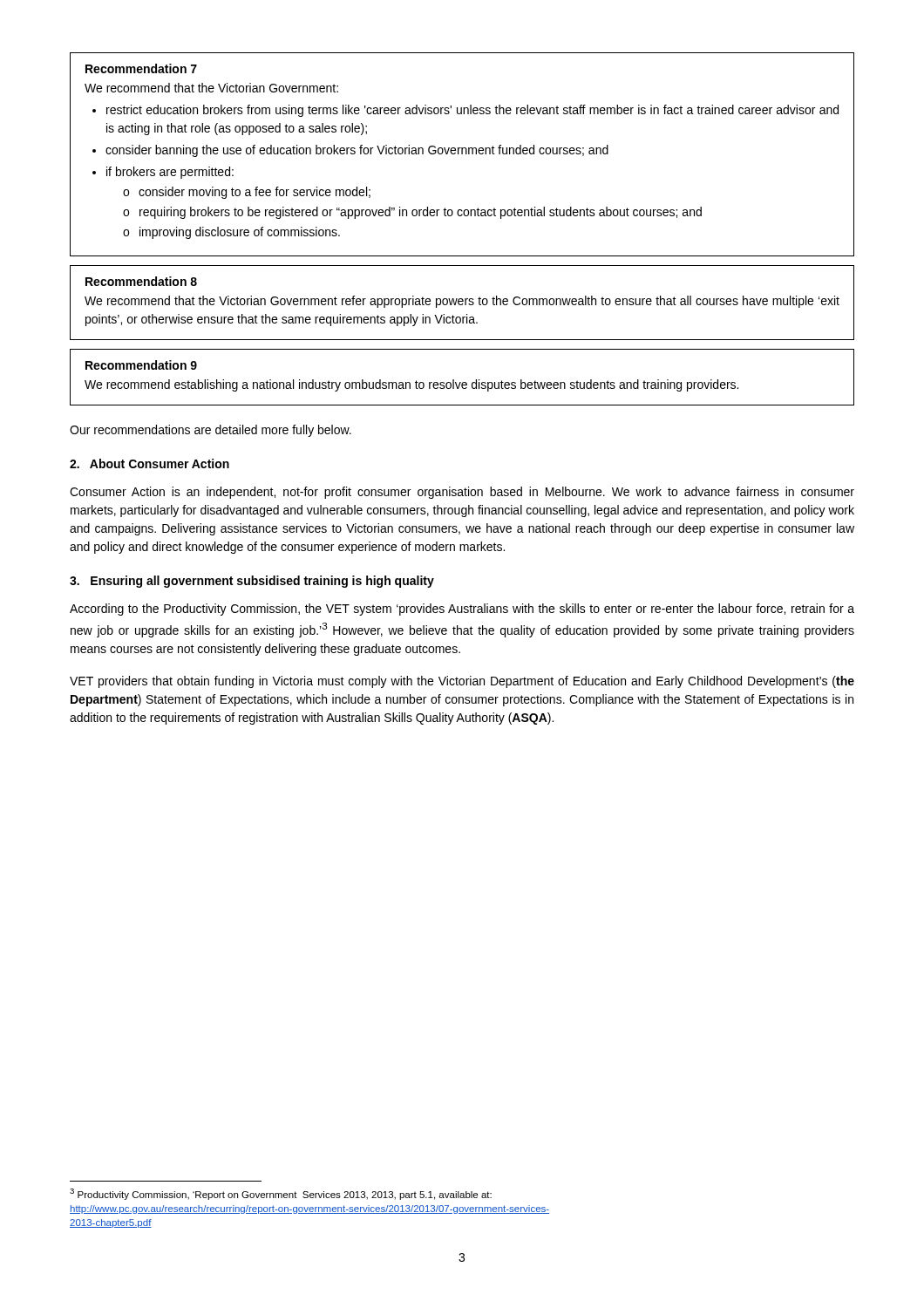The image size is (924, 1308).
Task: Find the region starting "3. Ensuring all government subsidised"
Action: (252, 581)
